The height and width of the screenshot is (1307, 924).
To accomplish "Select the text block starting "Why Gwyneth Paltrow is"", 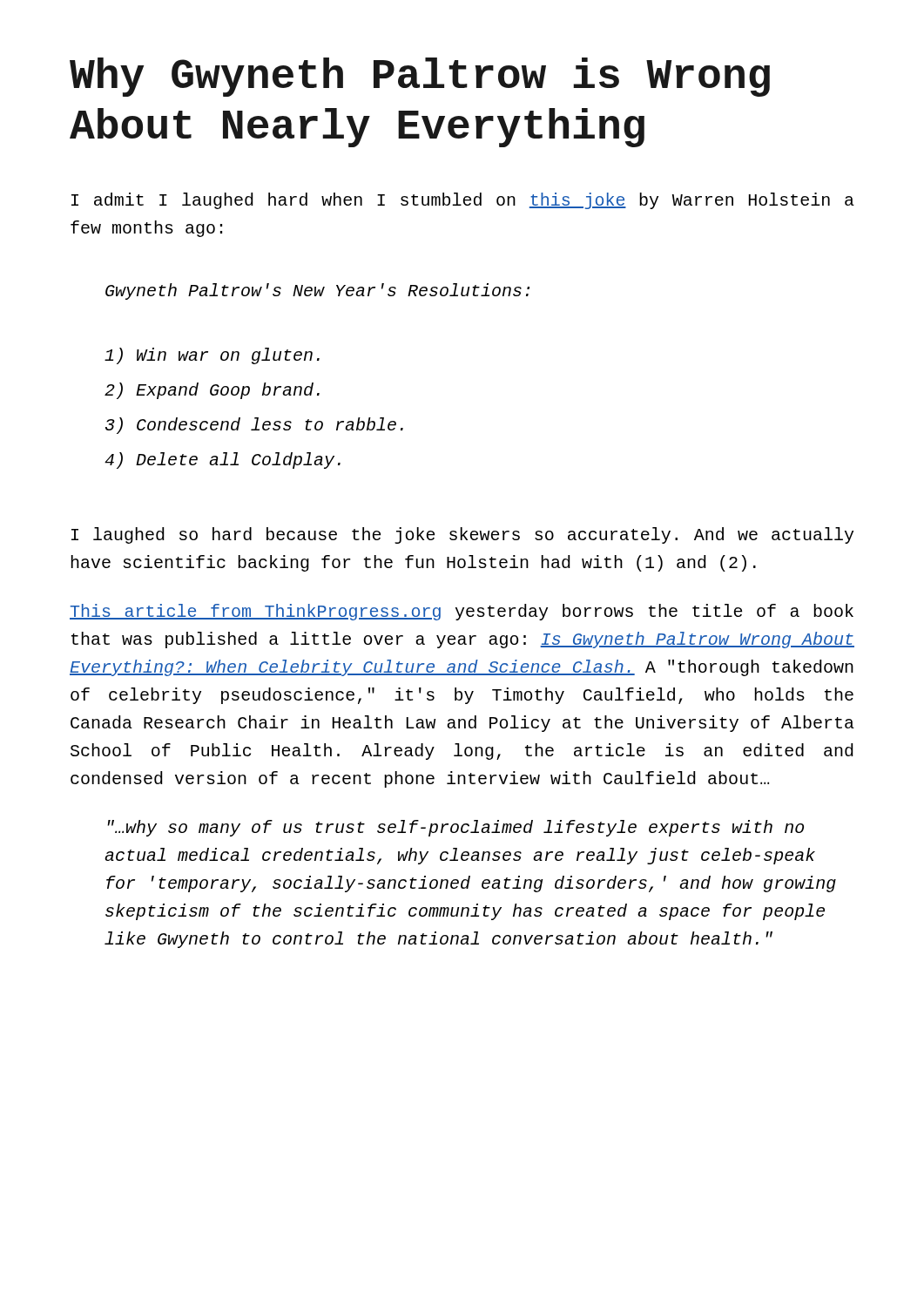I will (462, 102).
